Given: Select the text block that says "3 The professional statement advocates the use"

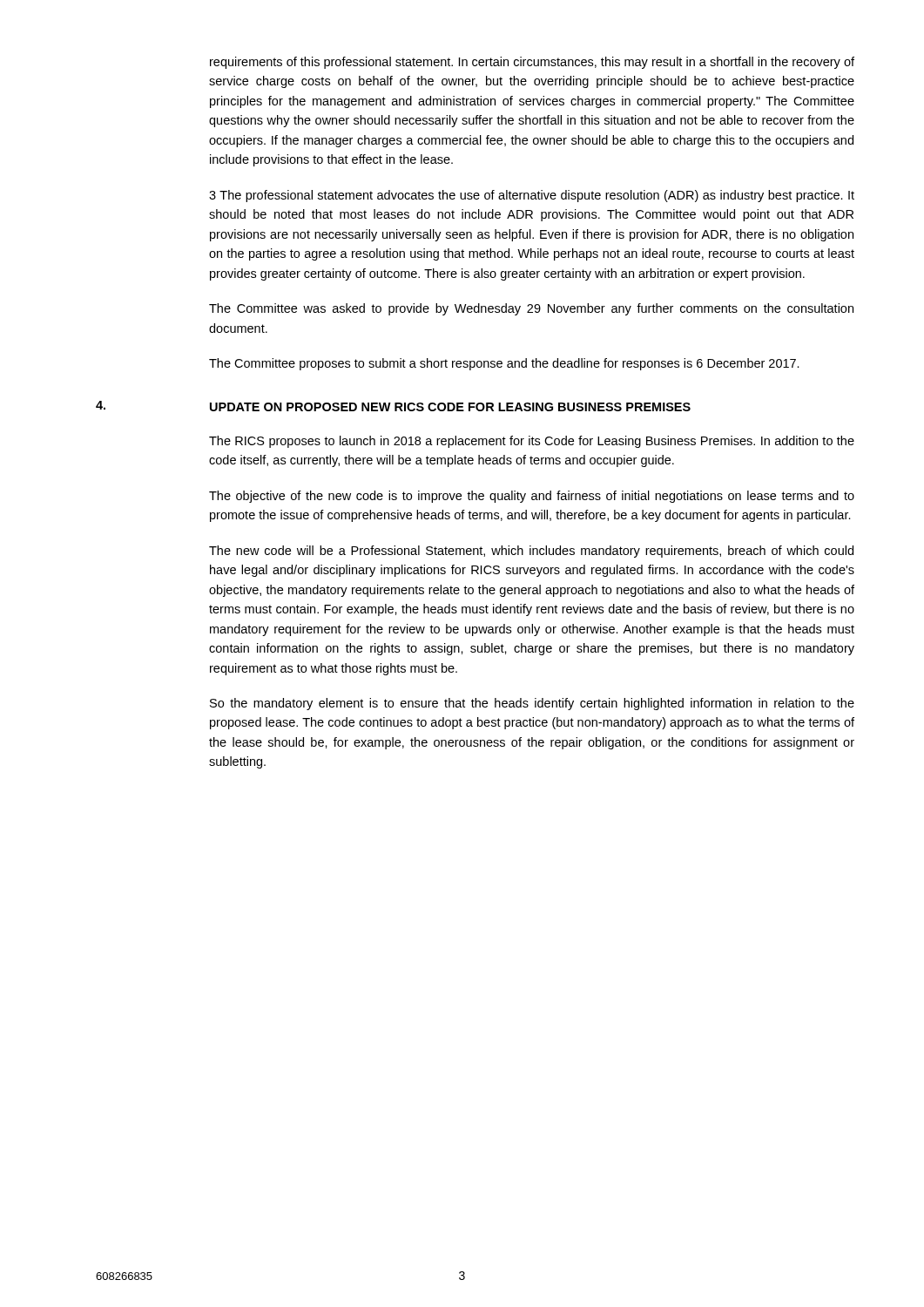Looking at the screenshot, I should [x=532, y=234].
